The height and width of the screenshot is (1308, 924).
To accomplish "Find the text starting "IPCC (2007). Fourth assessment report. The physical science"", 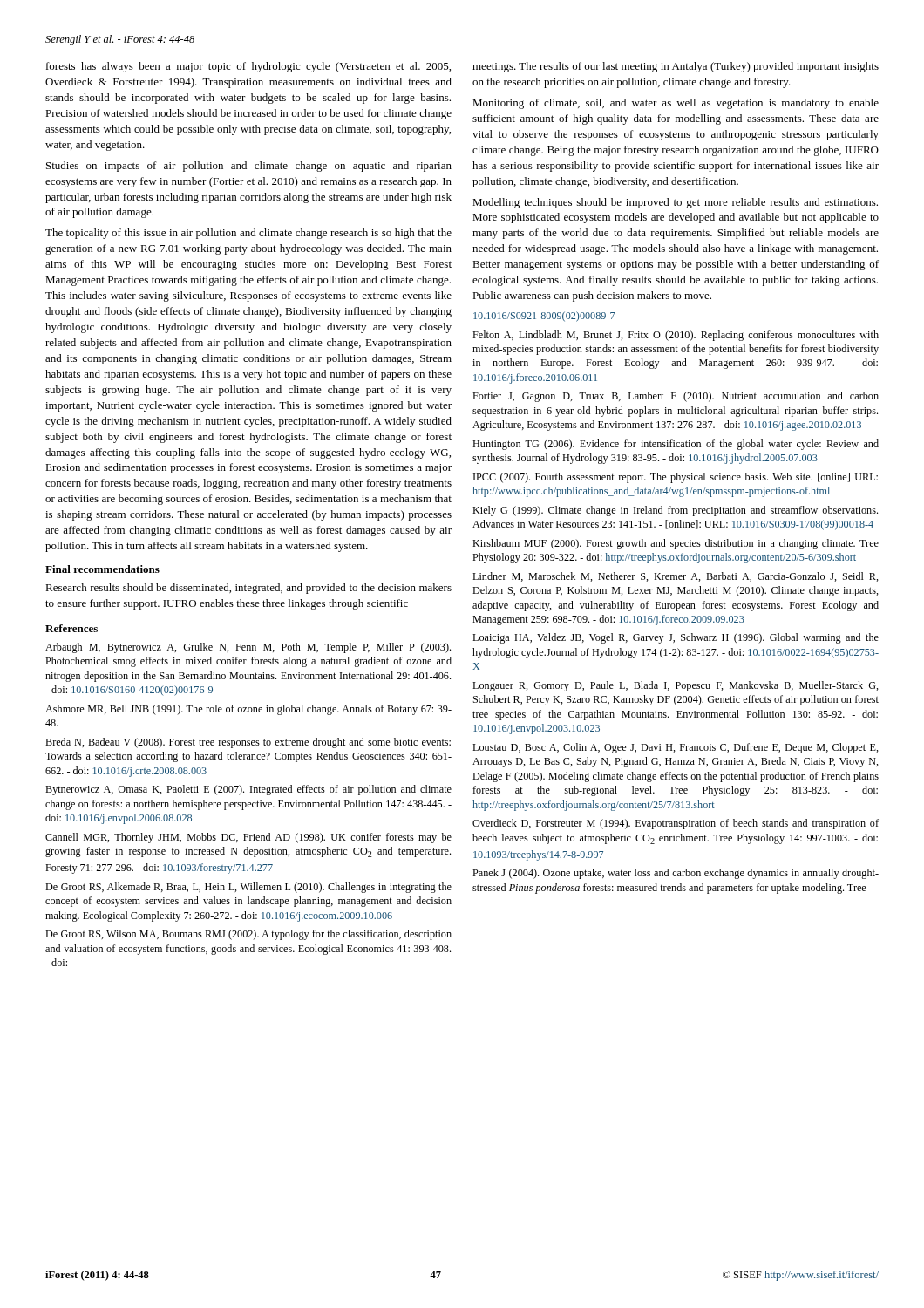I will [x=676, y=484].
